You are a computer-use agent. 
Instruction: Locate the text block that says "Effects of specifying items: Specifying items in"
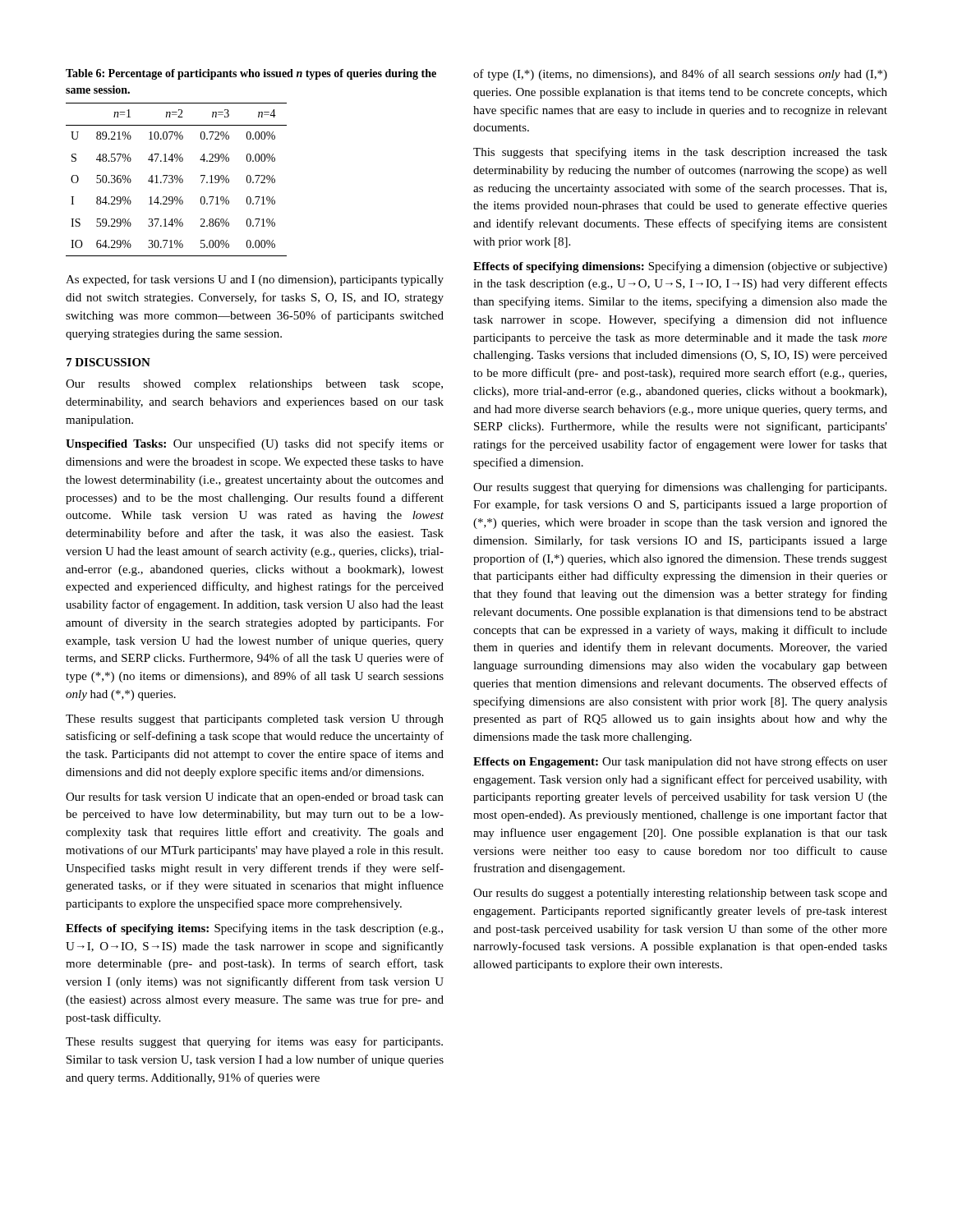pyautogui.click(x=255, y=973)
